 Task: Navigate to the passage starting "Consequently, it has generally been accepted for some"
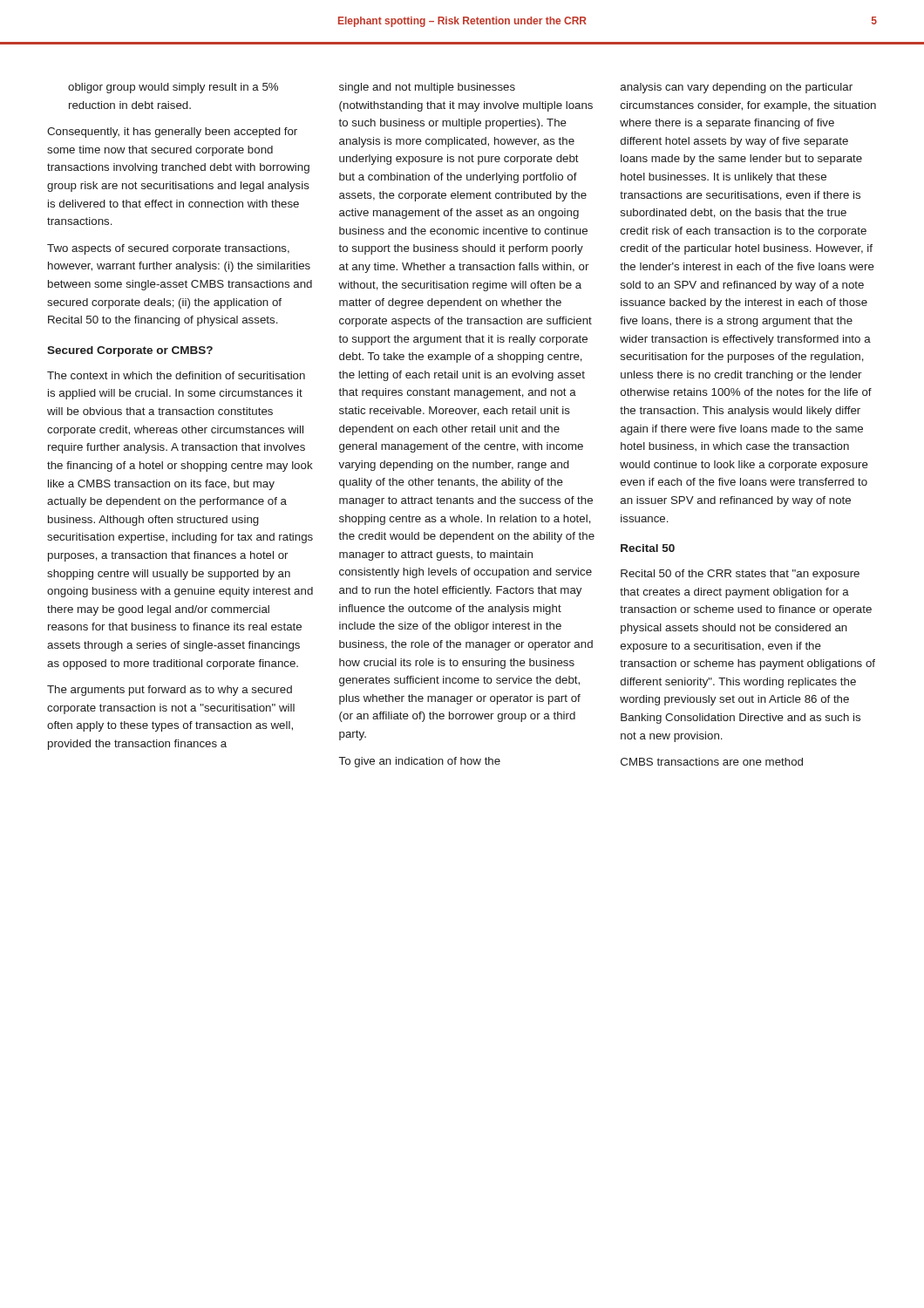coord(181,177)
